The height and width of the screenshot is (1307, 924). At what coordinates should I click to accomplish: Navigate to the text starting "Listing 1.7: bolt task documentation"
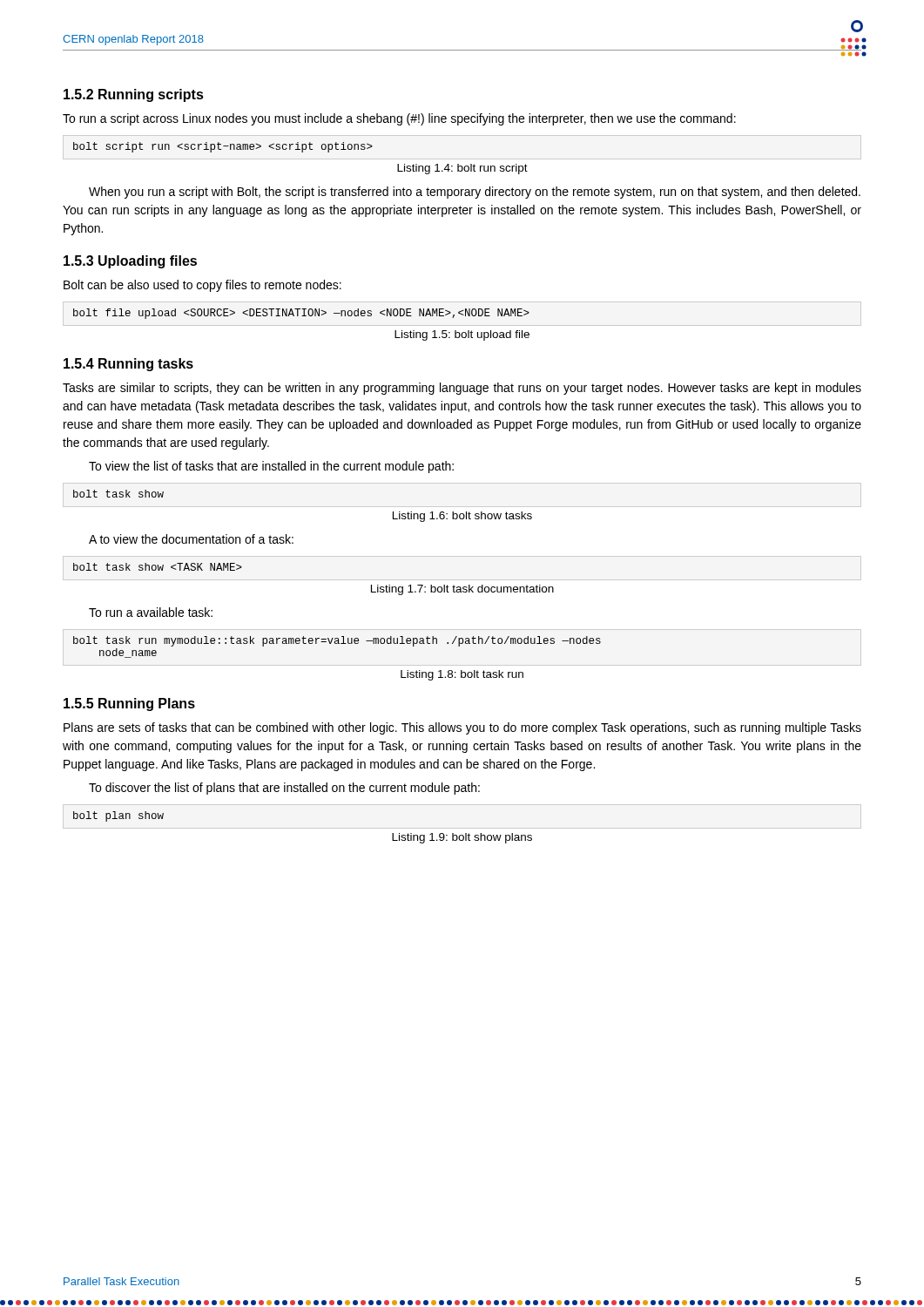point(462,589)
